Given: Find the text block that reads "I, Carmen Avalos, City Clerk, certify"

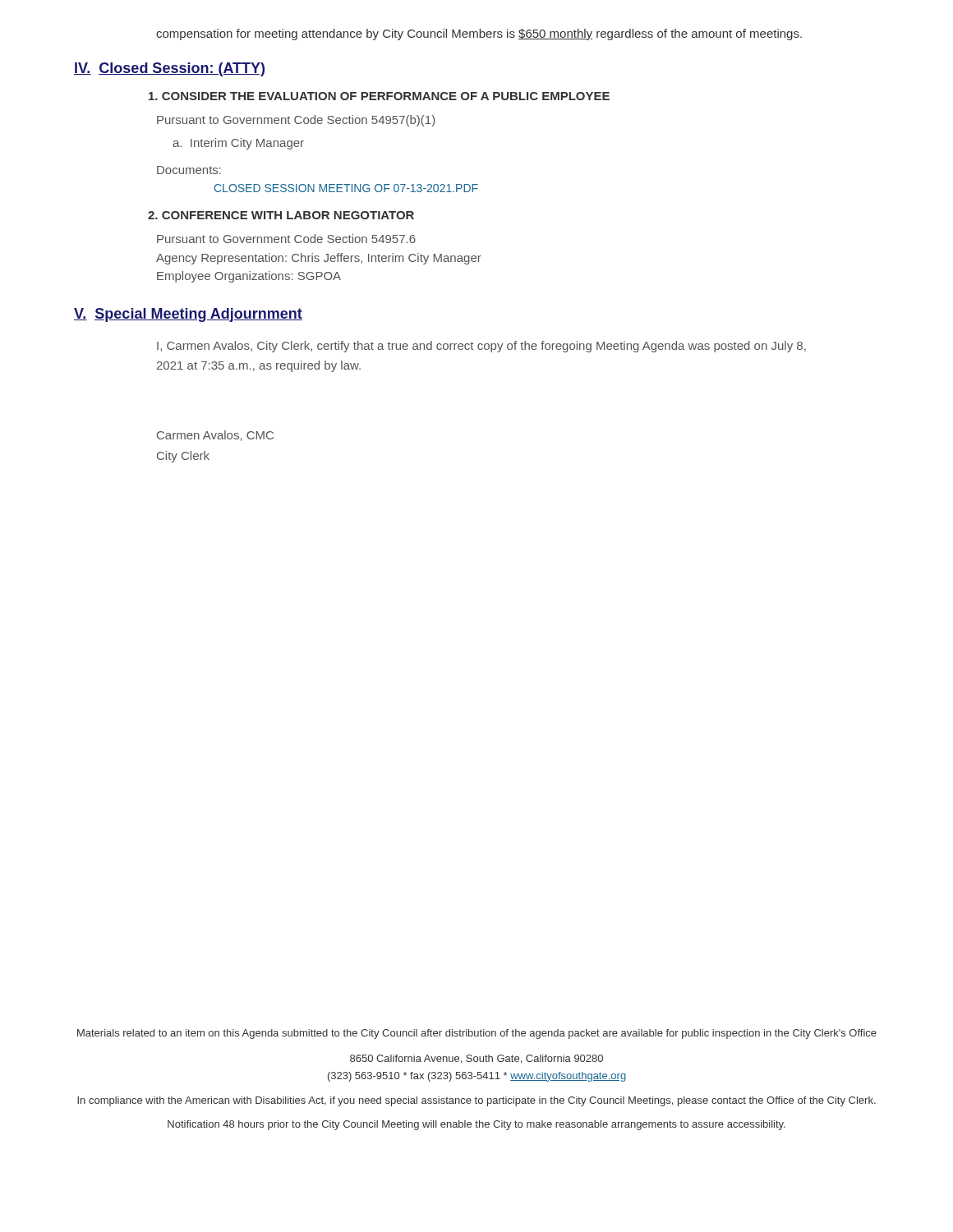Looking at the screenshot, I should point(481,355).
